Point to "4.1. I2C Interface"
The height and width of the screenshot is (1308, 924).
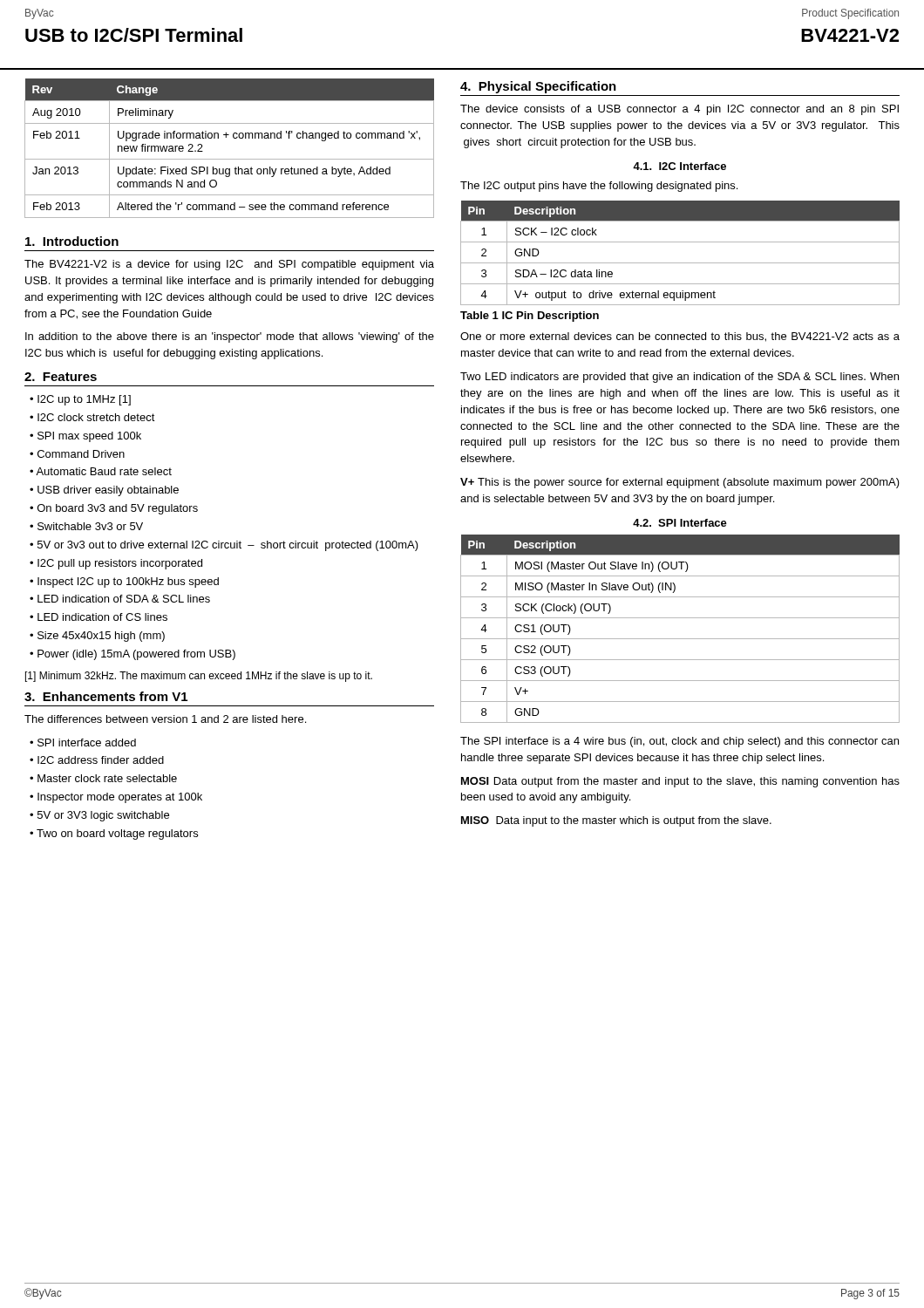(x=680, y=166)
